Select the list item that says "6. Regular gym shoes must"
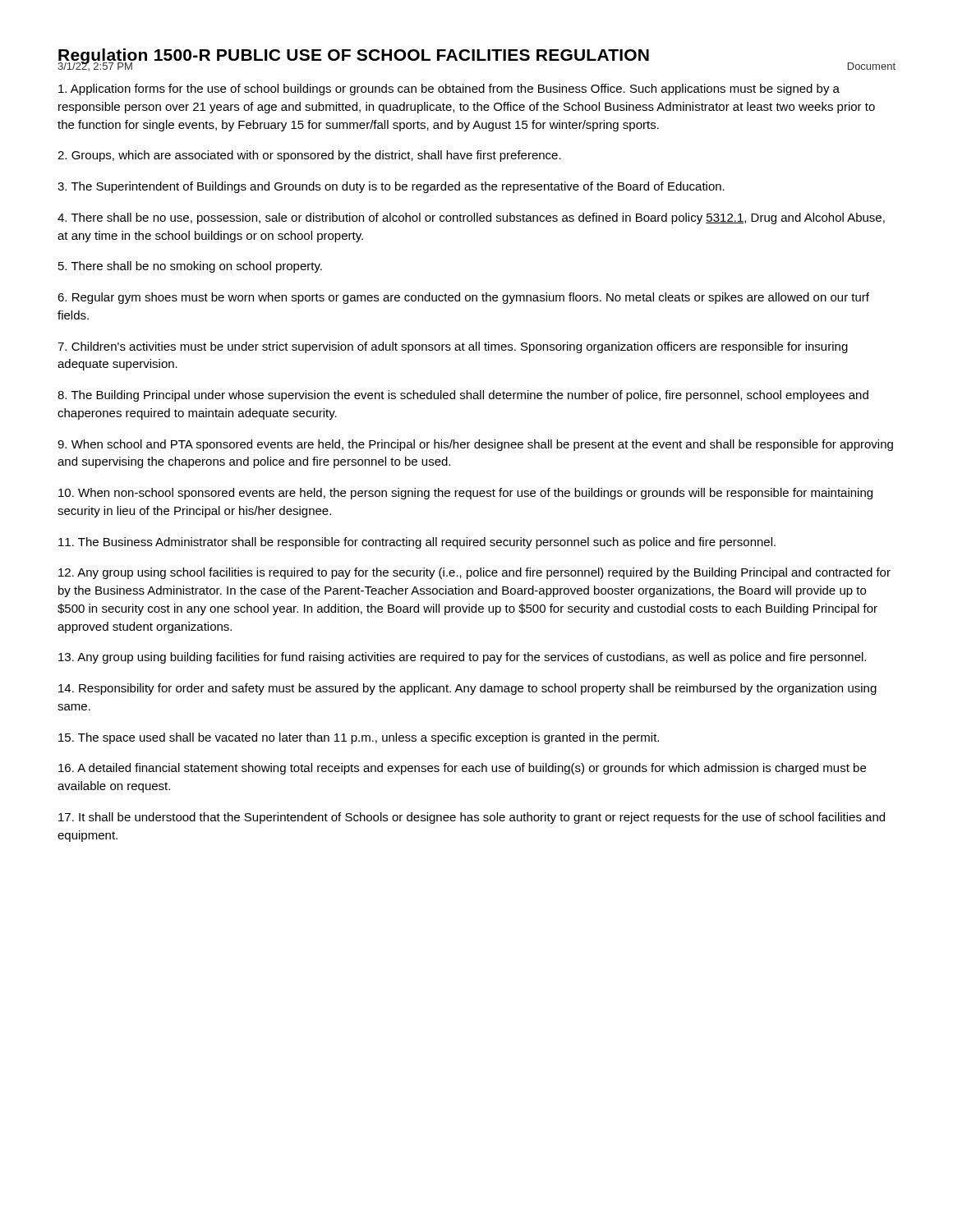 click(x=463, y=306)
